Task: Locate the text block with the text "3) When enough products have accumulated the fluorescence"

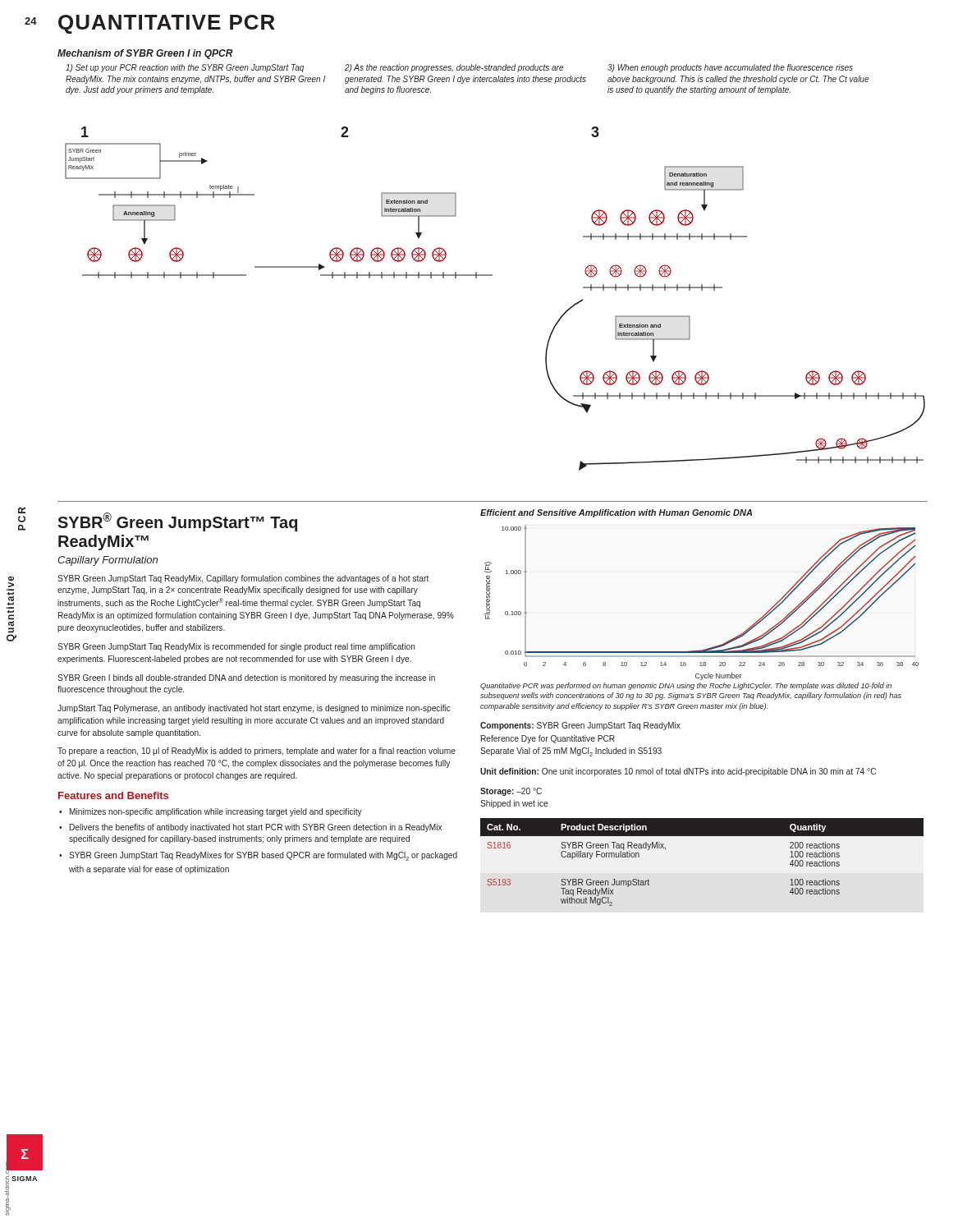Action: click(738, 79)
